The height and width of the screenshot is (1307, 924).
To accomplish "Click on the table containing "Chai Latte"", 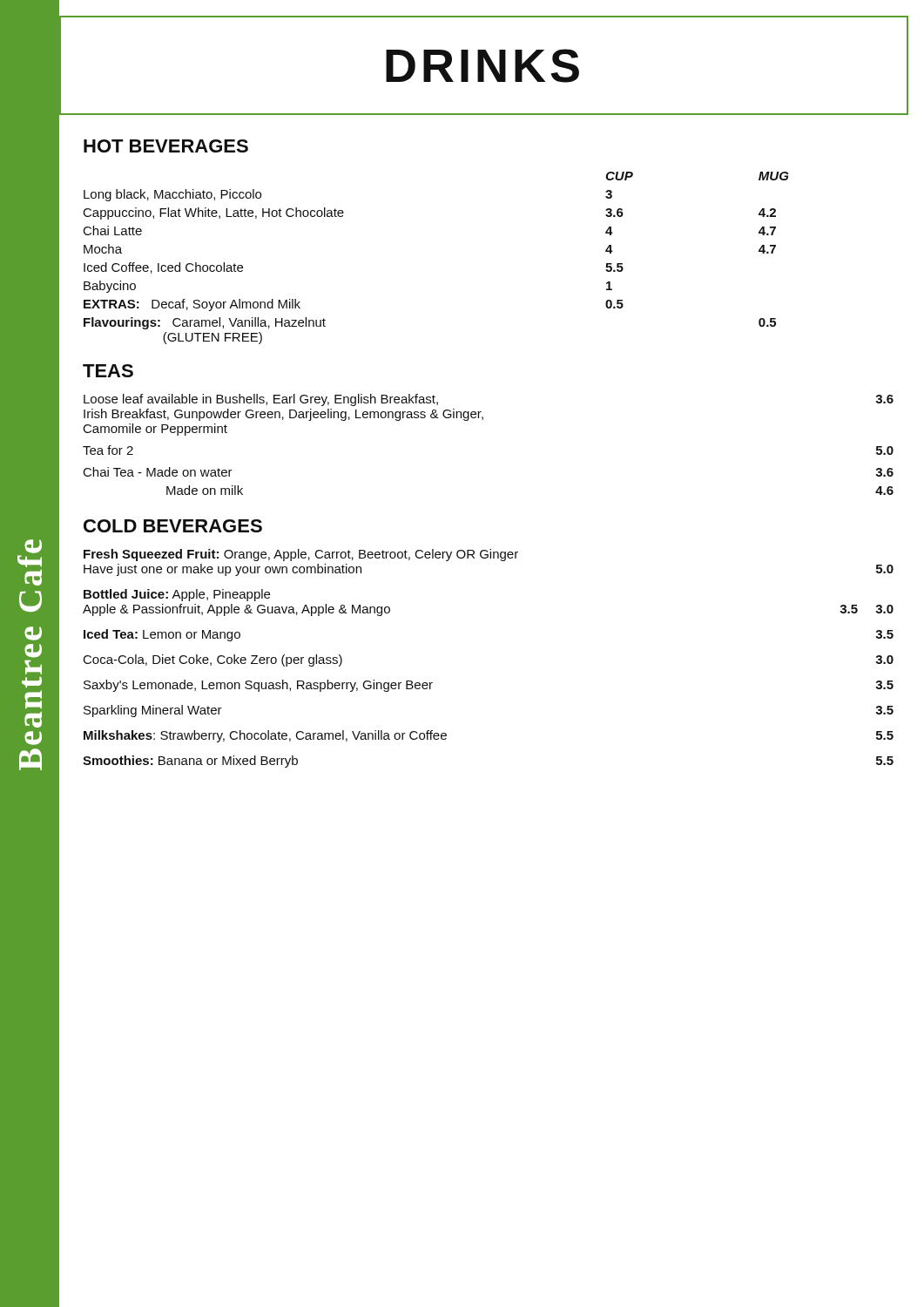I will 488,256.
